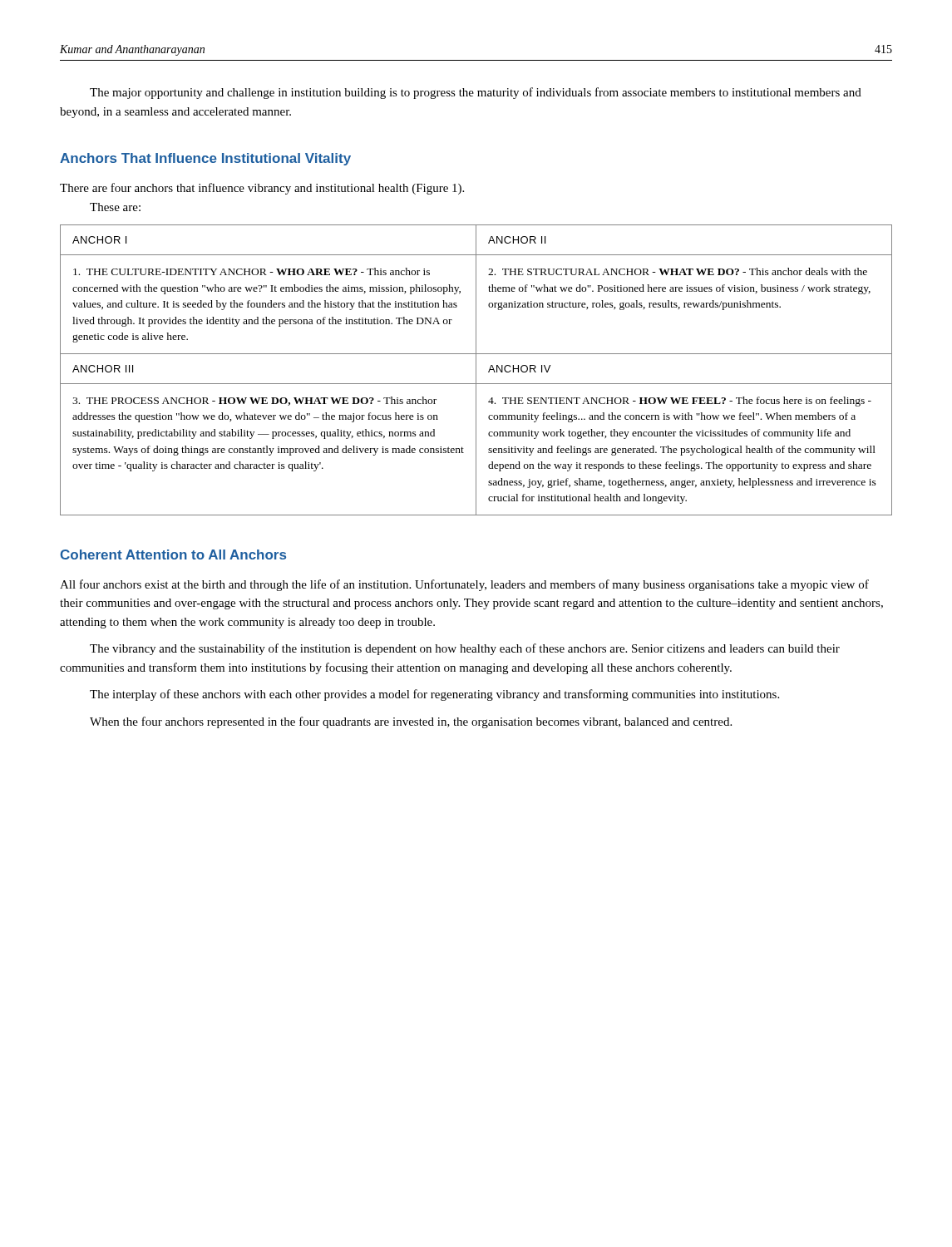Click where it says "Coherent Attention to All Anchors"
Screen dimensions: 1247x952
173,555
